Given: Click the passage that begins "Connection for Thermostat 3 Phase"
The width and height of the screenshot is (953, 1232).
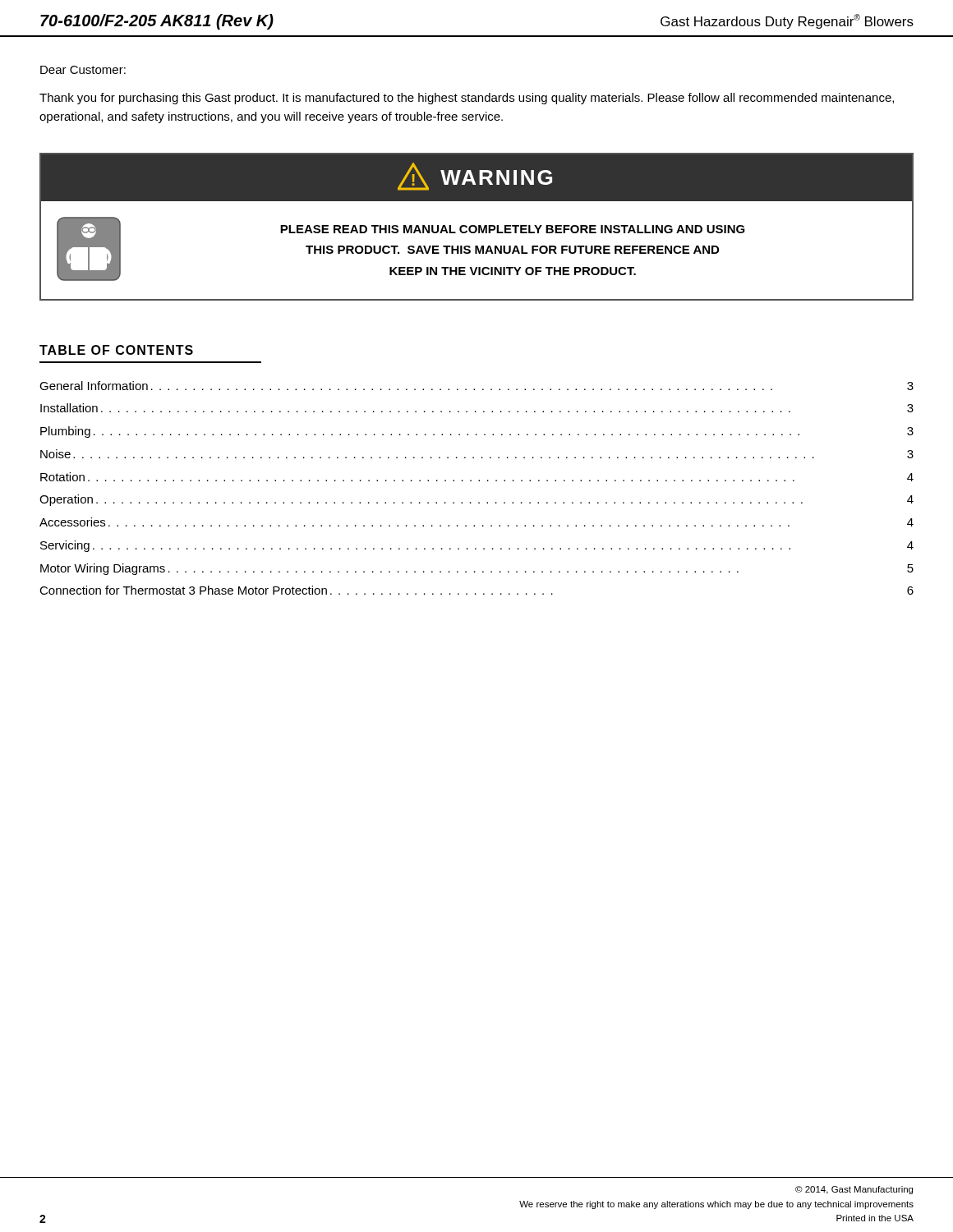Looking at the screenshot, I should tap(476, 591).
